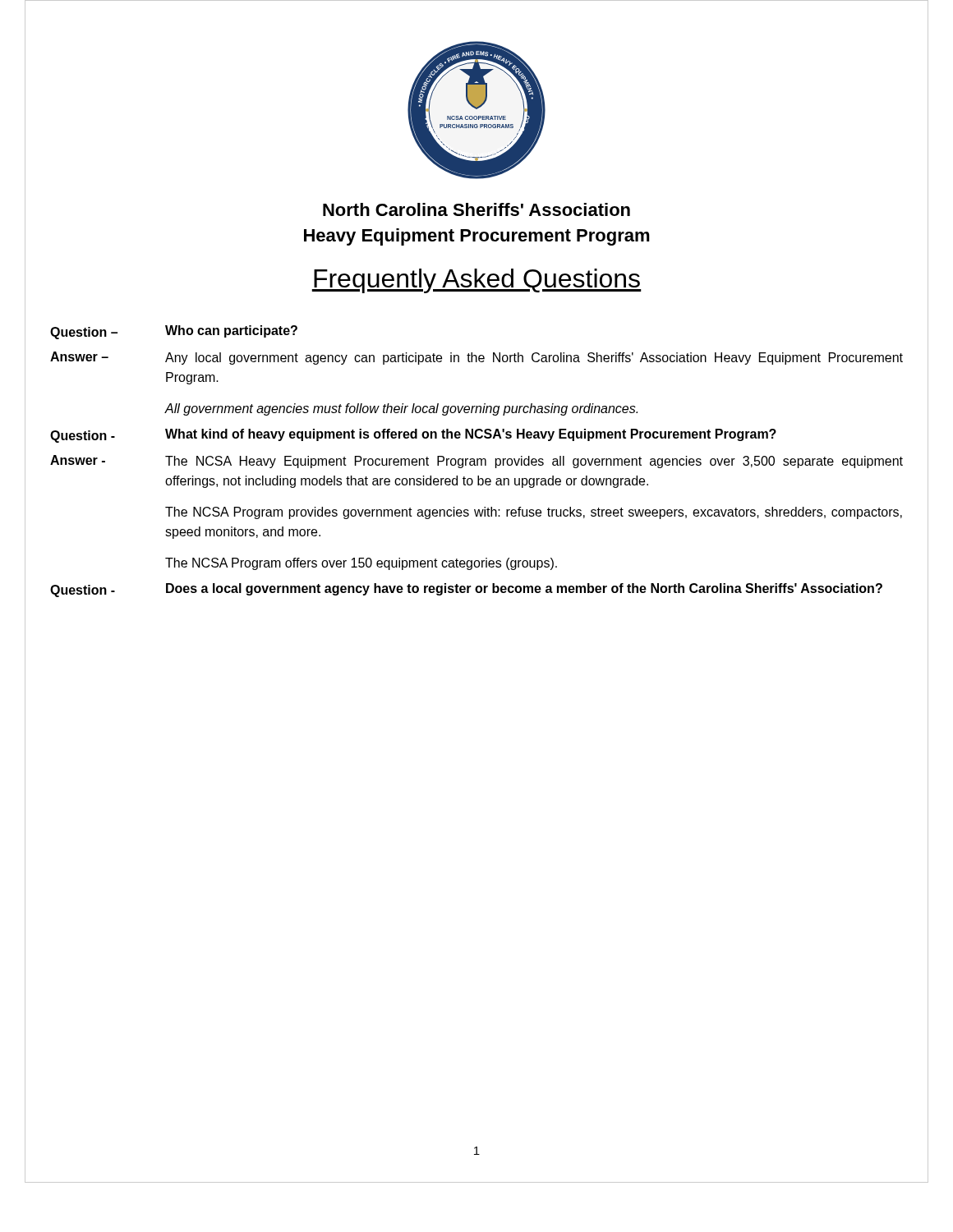Select the passage starting "Answer –"

coord(79,357)
